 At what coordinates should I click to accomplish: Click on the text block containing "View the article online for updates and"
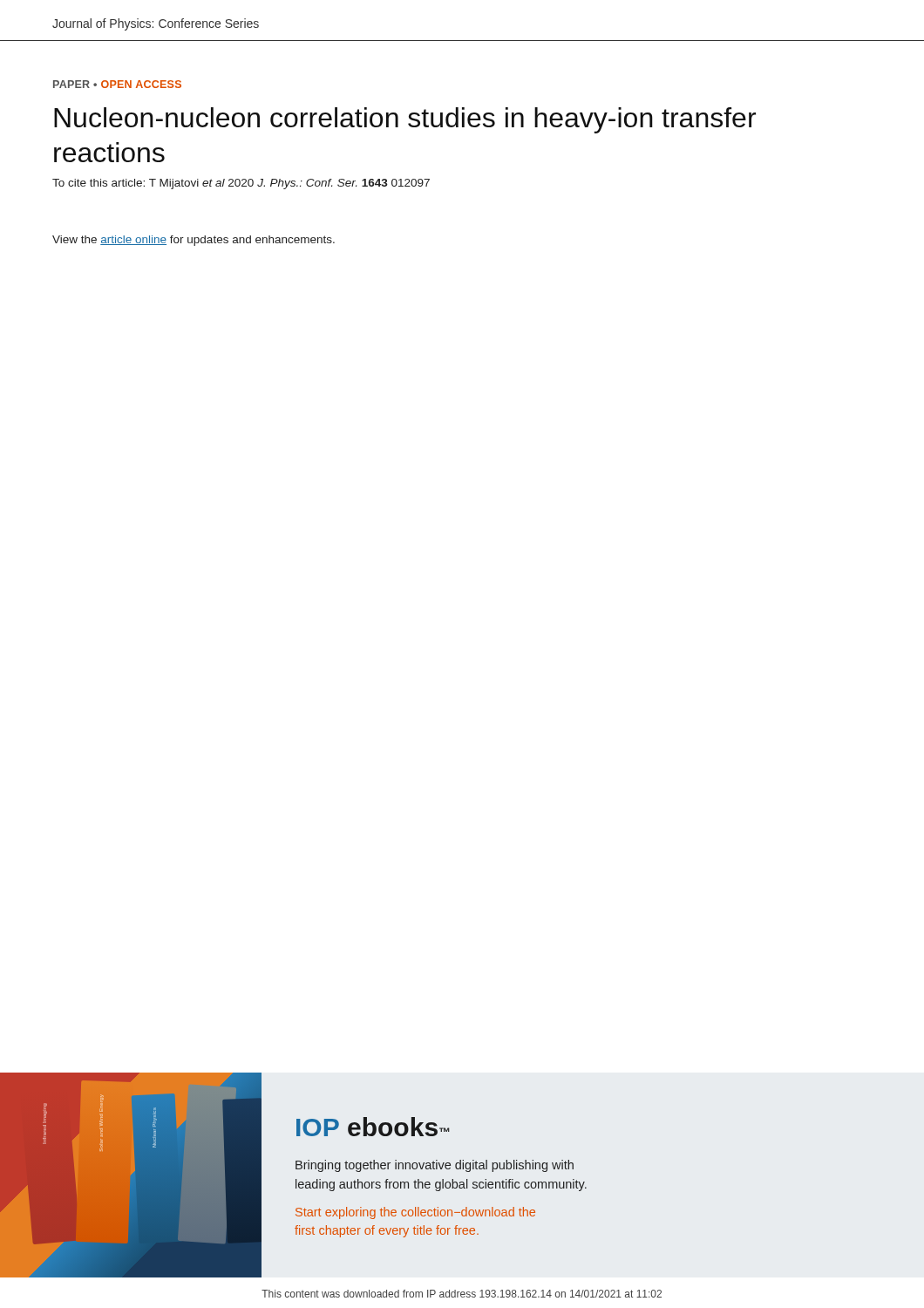point(194,239)
